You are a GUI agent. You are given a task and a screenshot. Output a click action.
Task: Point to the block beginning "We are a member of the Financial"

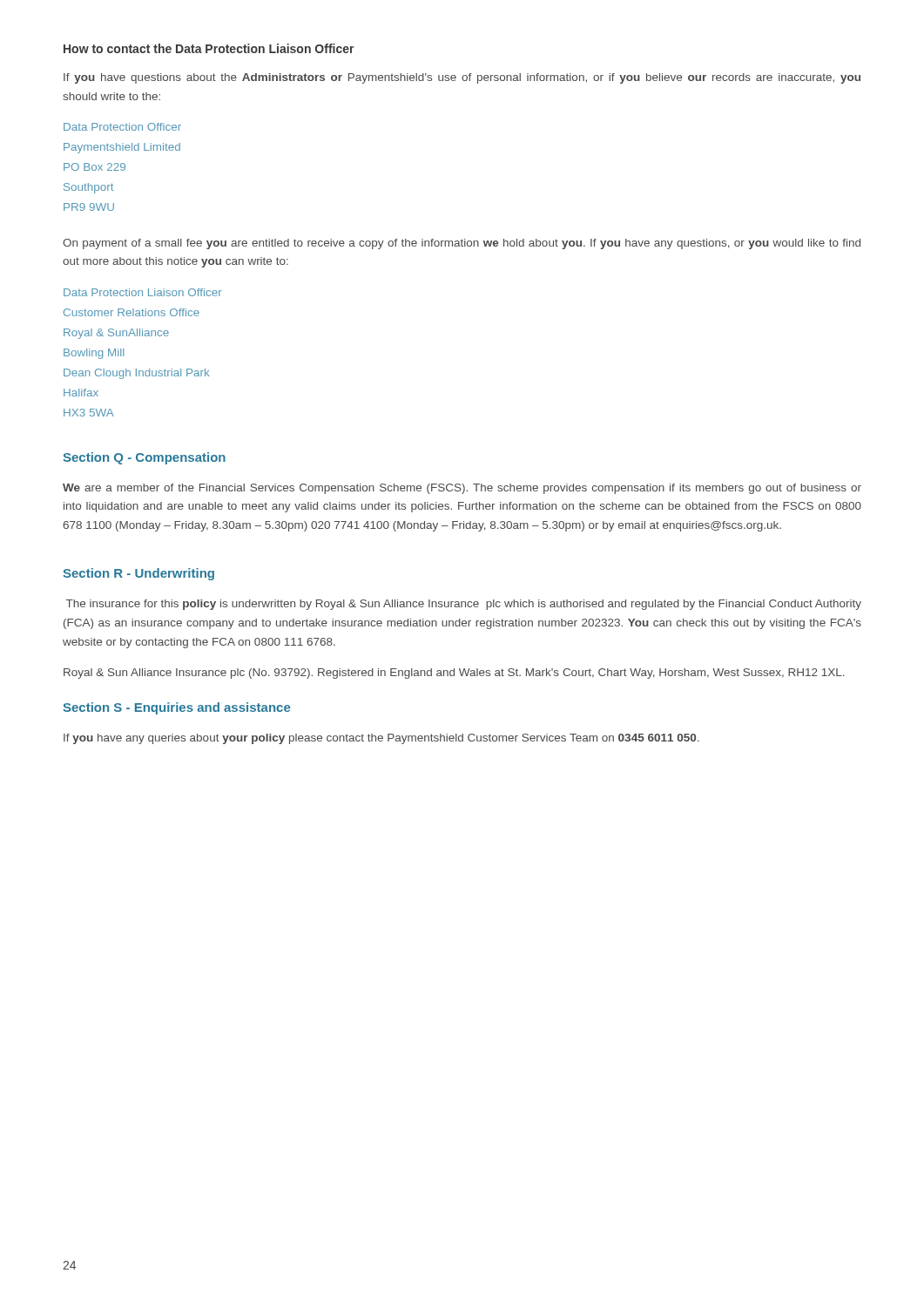coord(462,506)
